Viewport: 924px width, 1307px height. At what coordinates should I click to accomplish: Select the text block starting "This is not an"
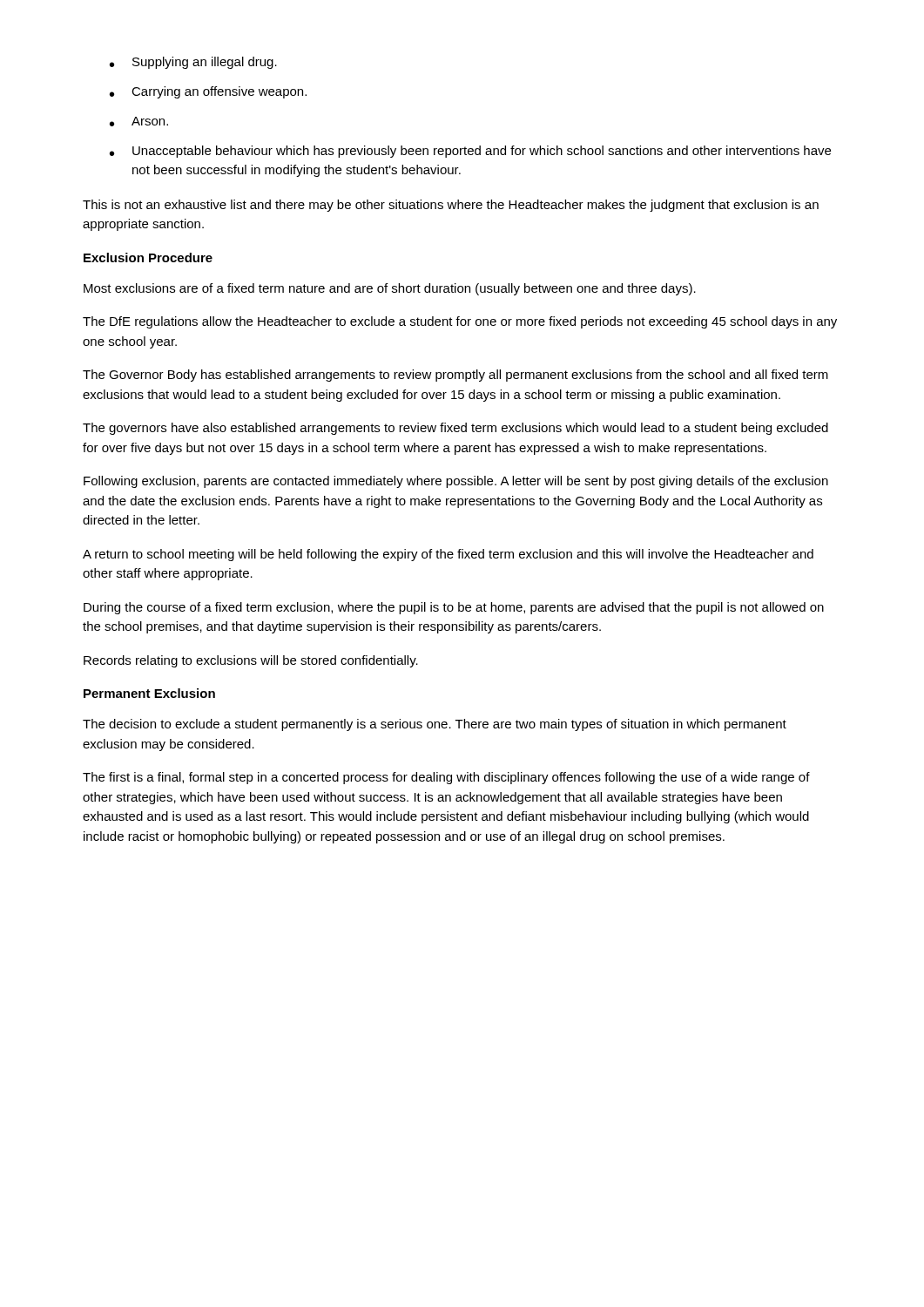tap(451, 214)
